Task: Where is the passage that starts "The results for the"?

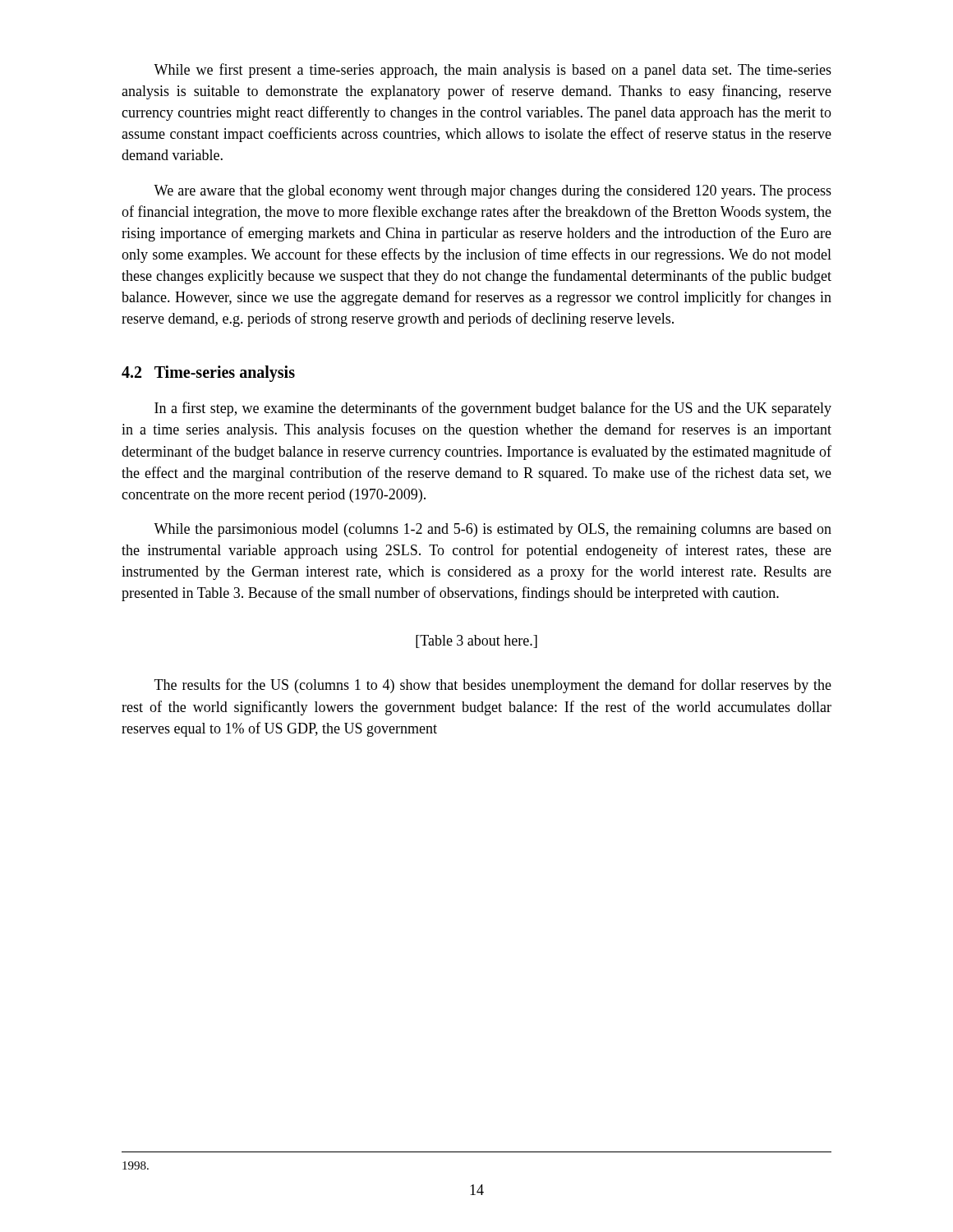Action: pyautogui.click(x=476, y=707)
